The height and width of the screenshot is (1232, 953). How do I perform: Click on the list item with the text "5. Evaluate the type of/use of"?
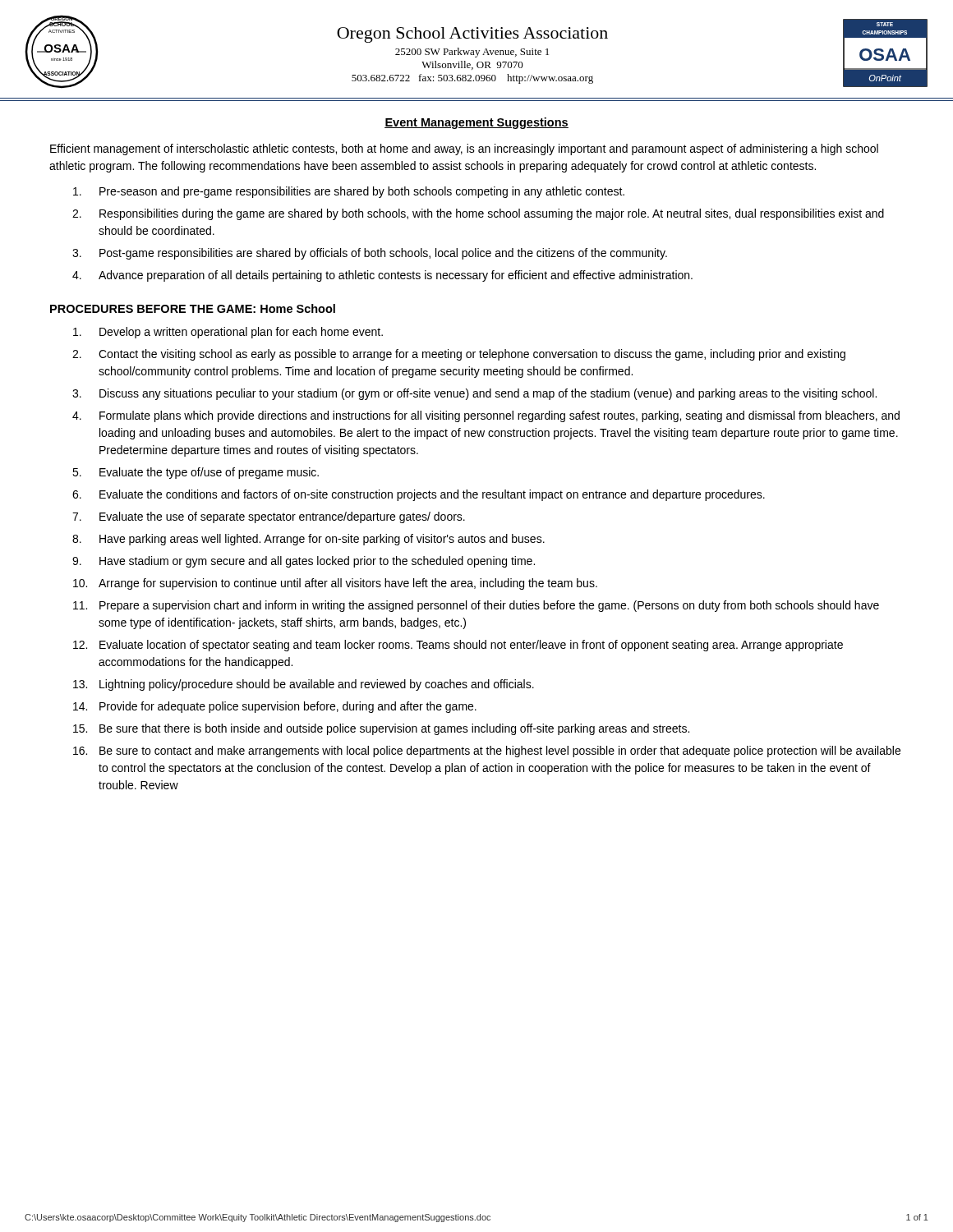pyautogui.click(x=196, y=473)
